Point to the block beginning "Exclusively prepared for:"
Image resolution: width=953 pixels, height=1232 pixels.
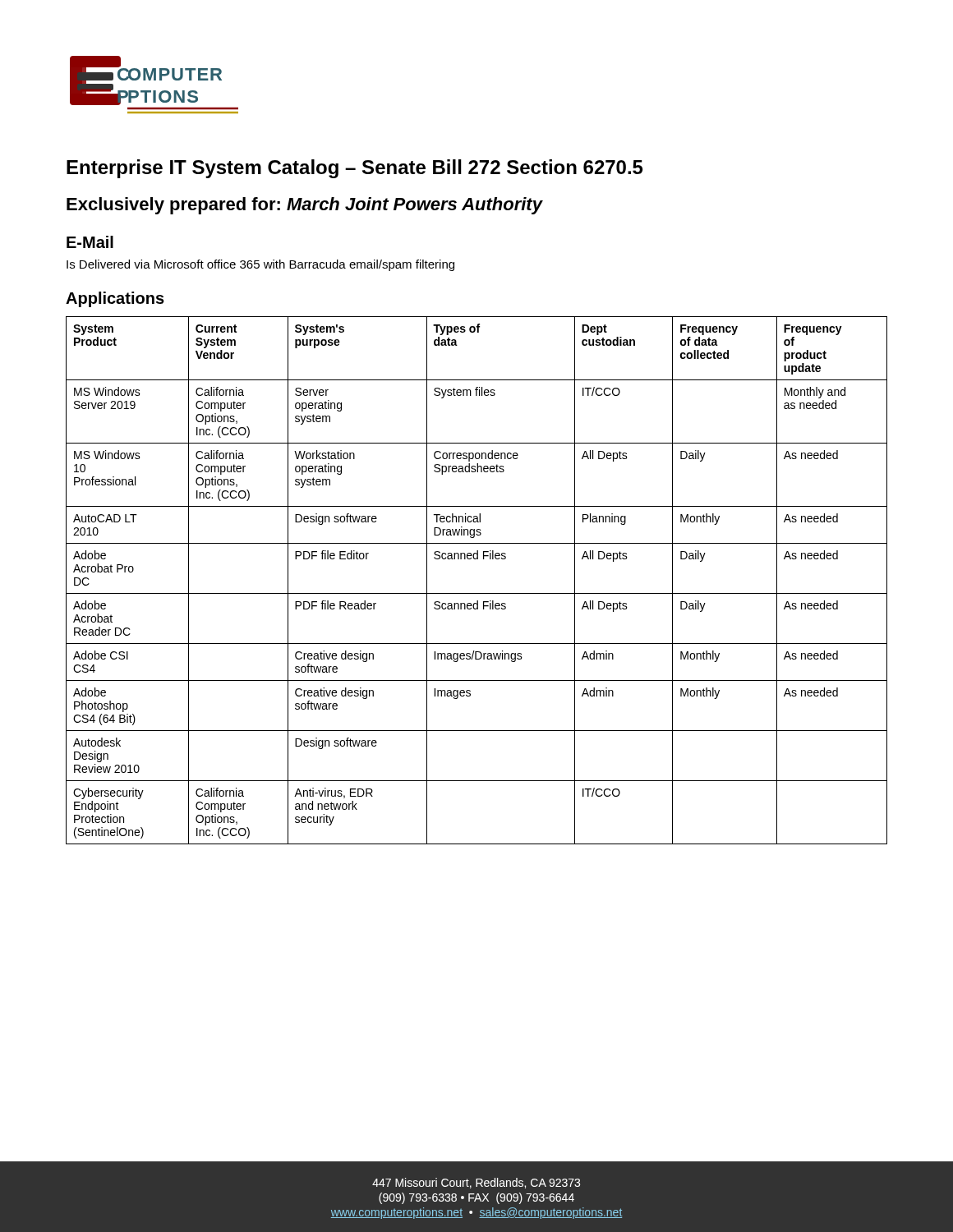304,204
